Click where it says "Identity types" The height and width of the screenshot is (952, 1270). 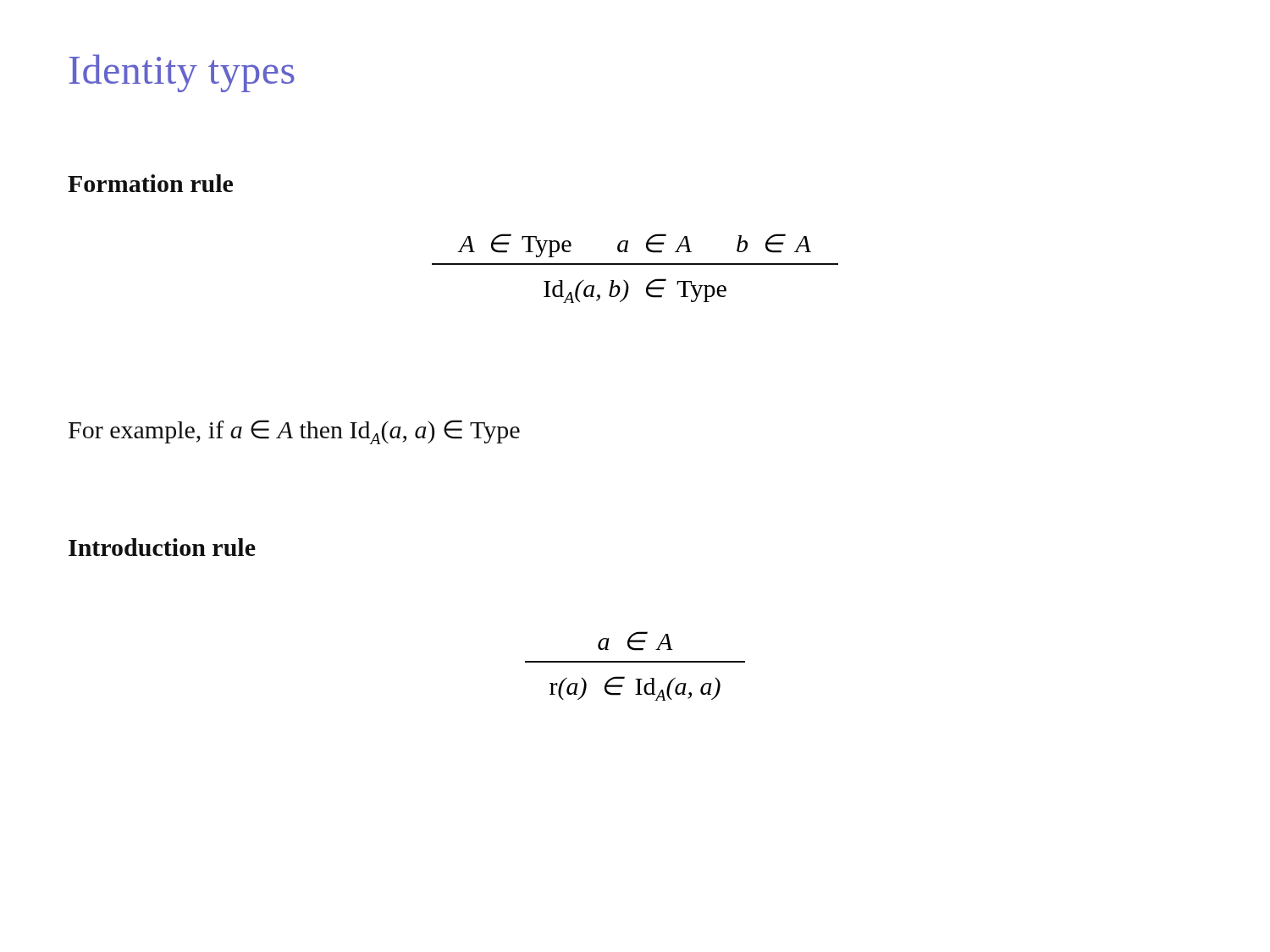pos(182,70)
